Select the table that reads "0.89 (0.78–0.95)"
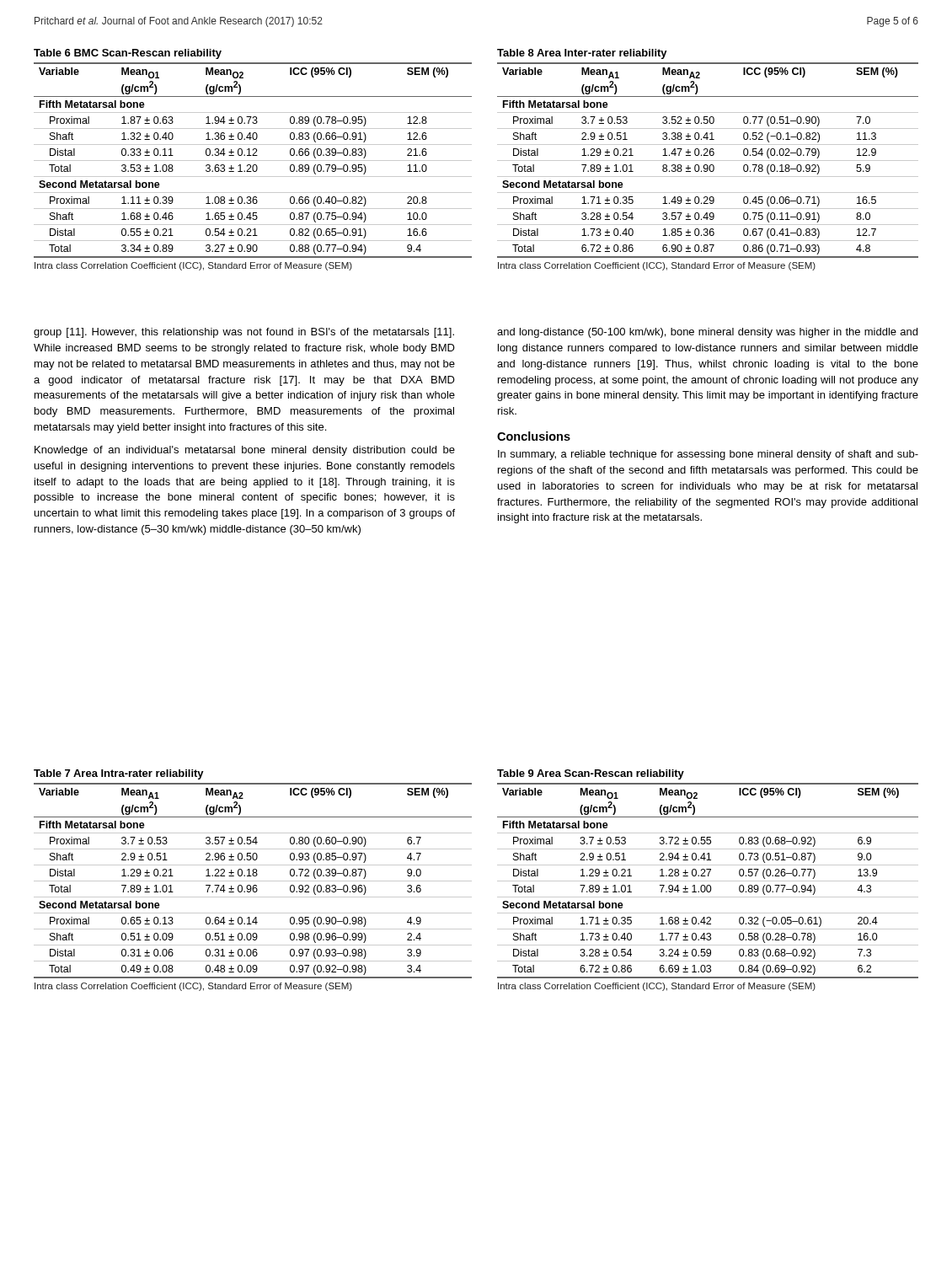 tap(253, 158)
